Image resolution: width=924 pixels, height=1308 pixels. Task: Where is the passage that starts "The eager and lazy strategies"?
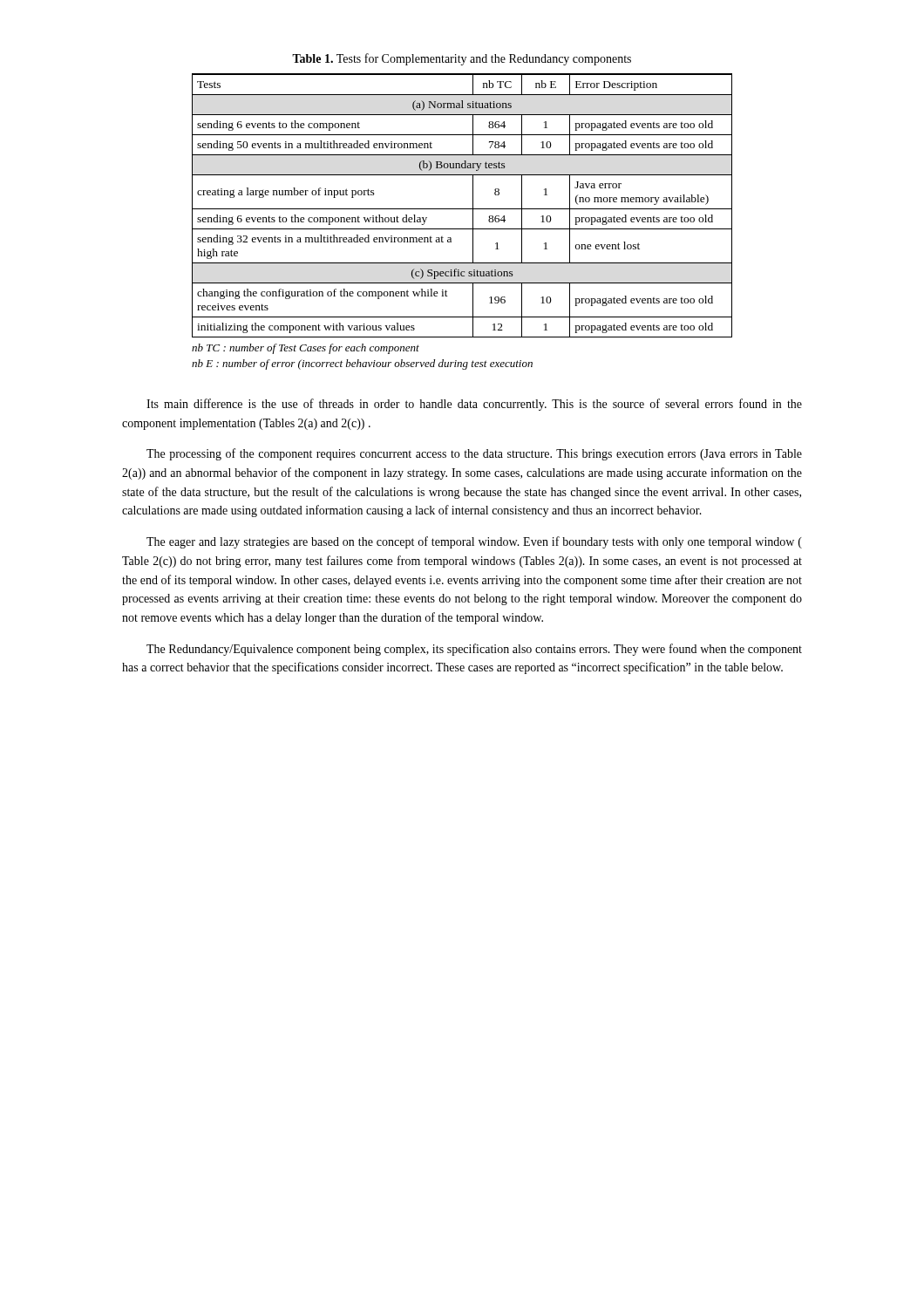(x=462, y=580)
